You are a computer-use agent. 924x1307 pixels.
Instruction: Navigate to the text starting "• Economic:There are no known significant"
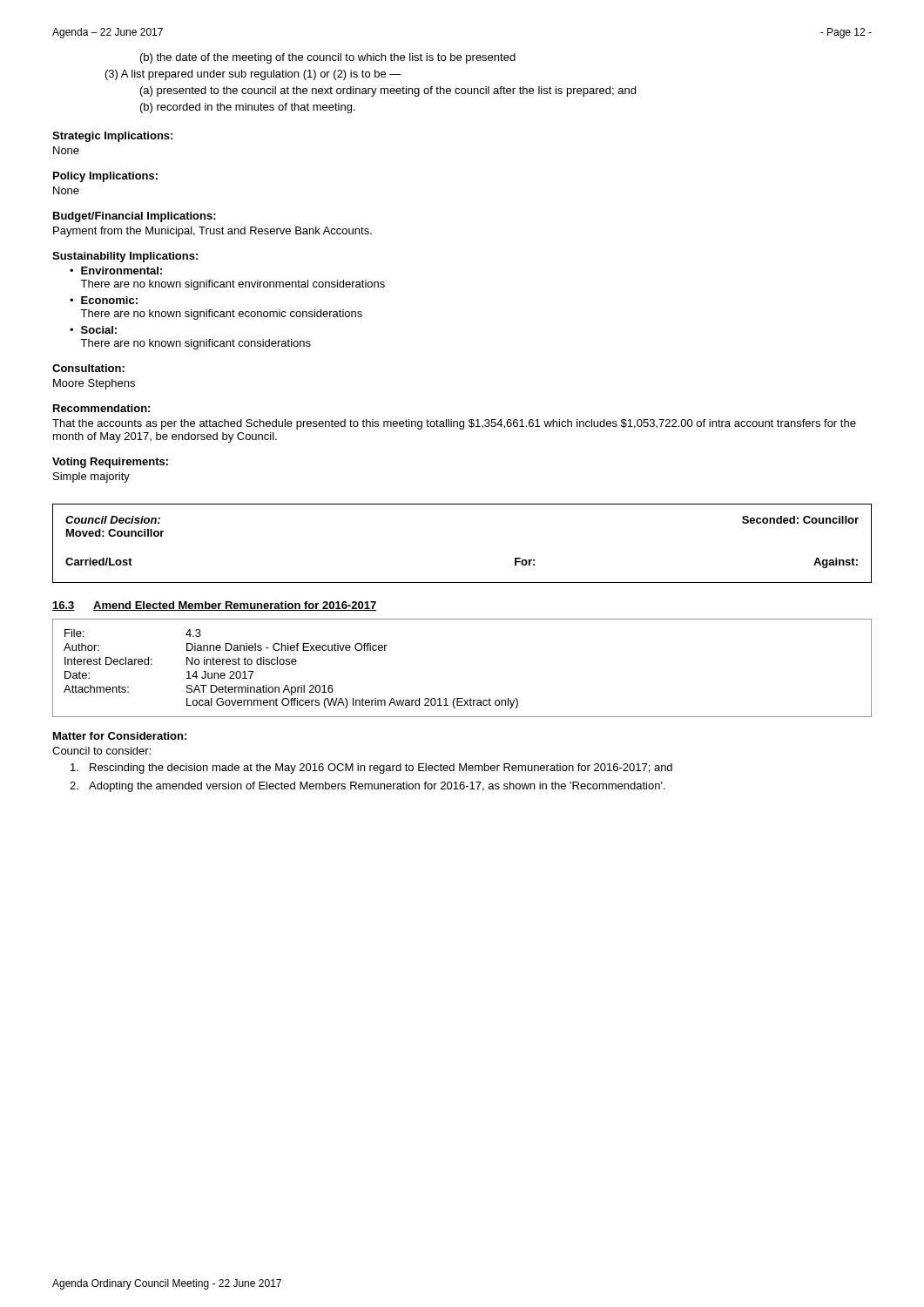coord(104,300)
